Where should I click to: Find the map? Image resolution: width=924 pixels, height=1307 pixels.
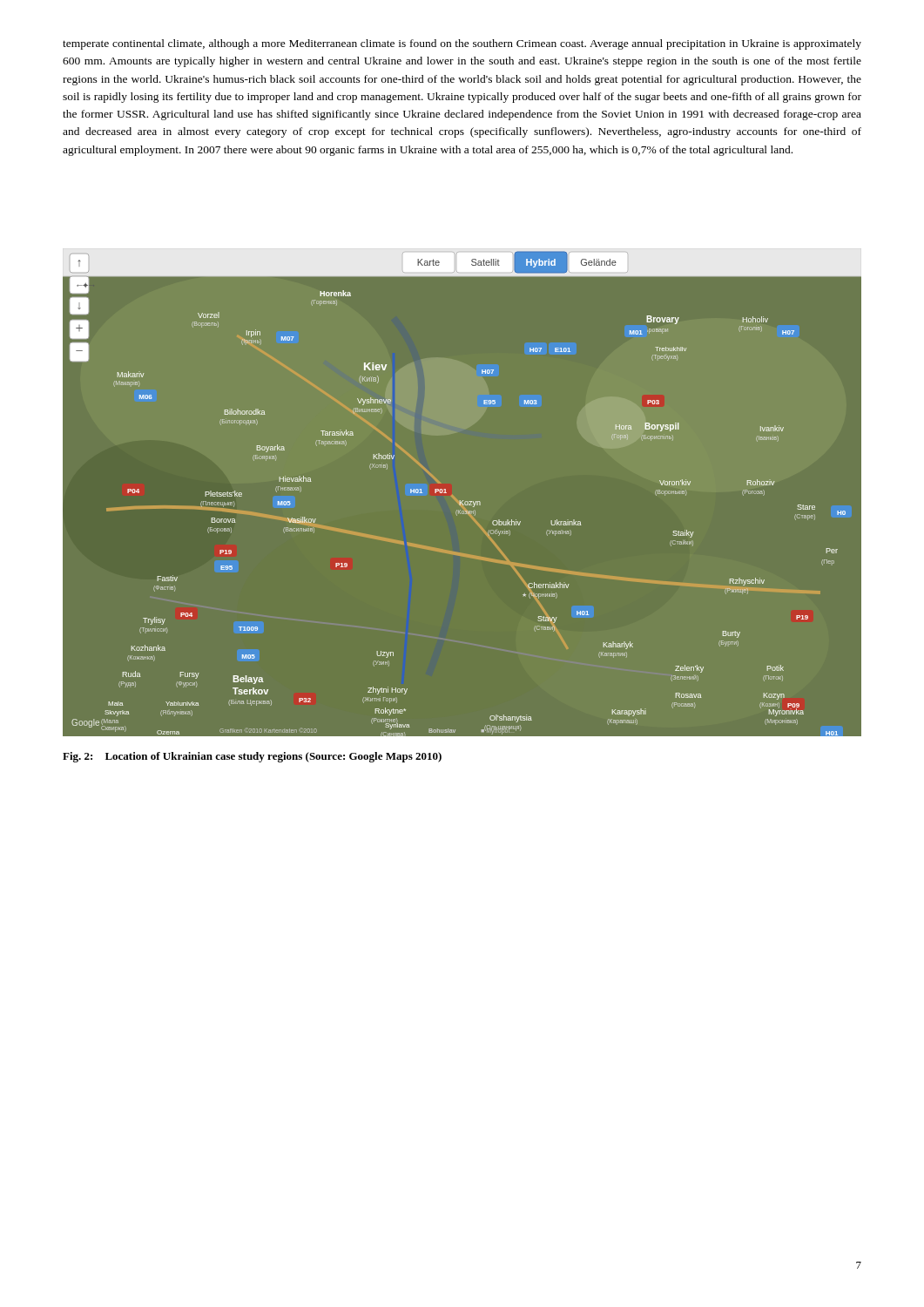(462, 494)
